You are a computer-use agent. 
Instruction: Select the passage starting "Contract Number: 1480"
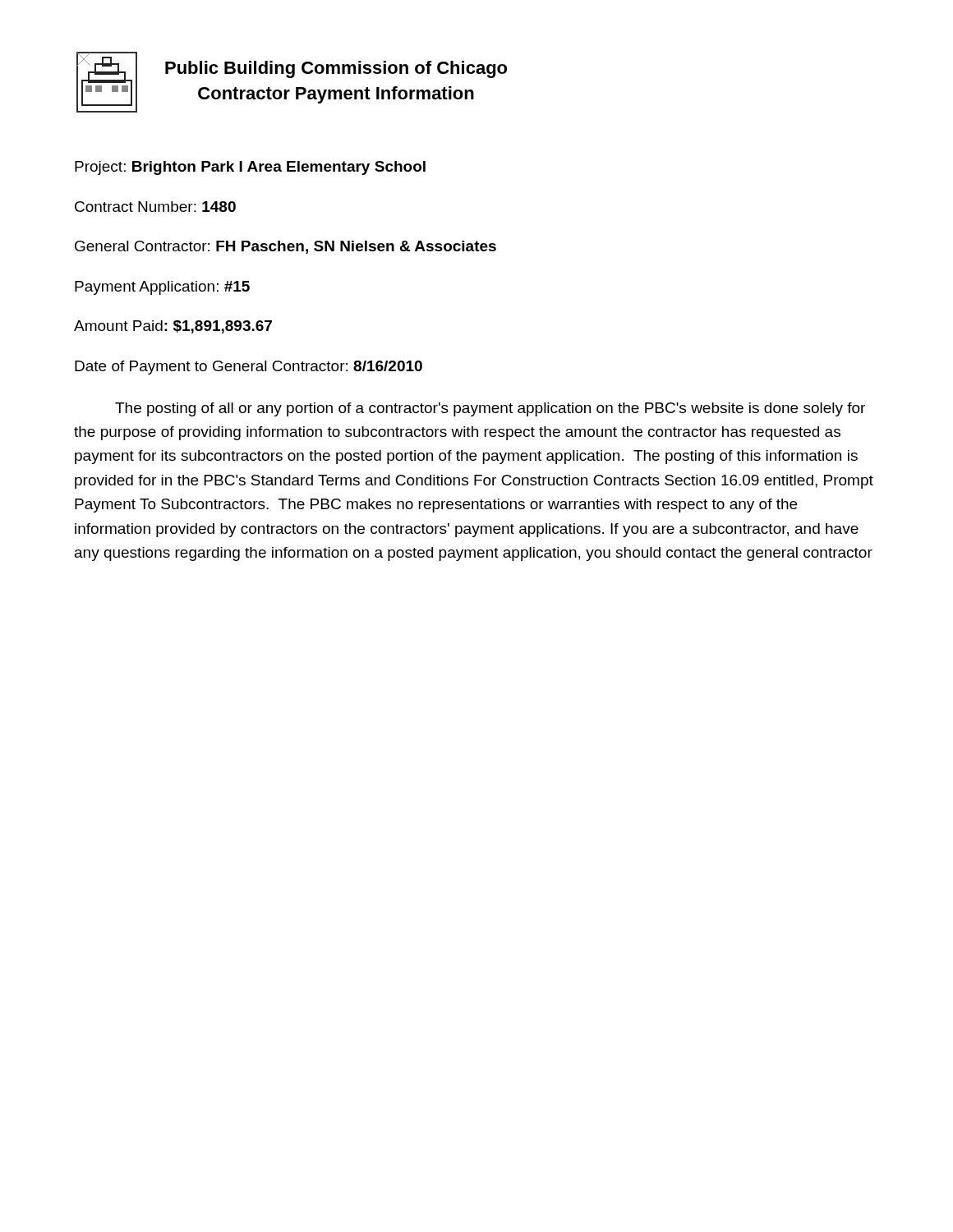[155, 206]
